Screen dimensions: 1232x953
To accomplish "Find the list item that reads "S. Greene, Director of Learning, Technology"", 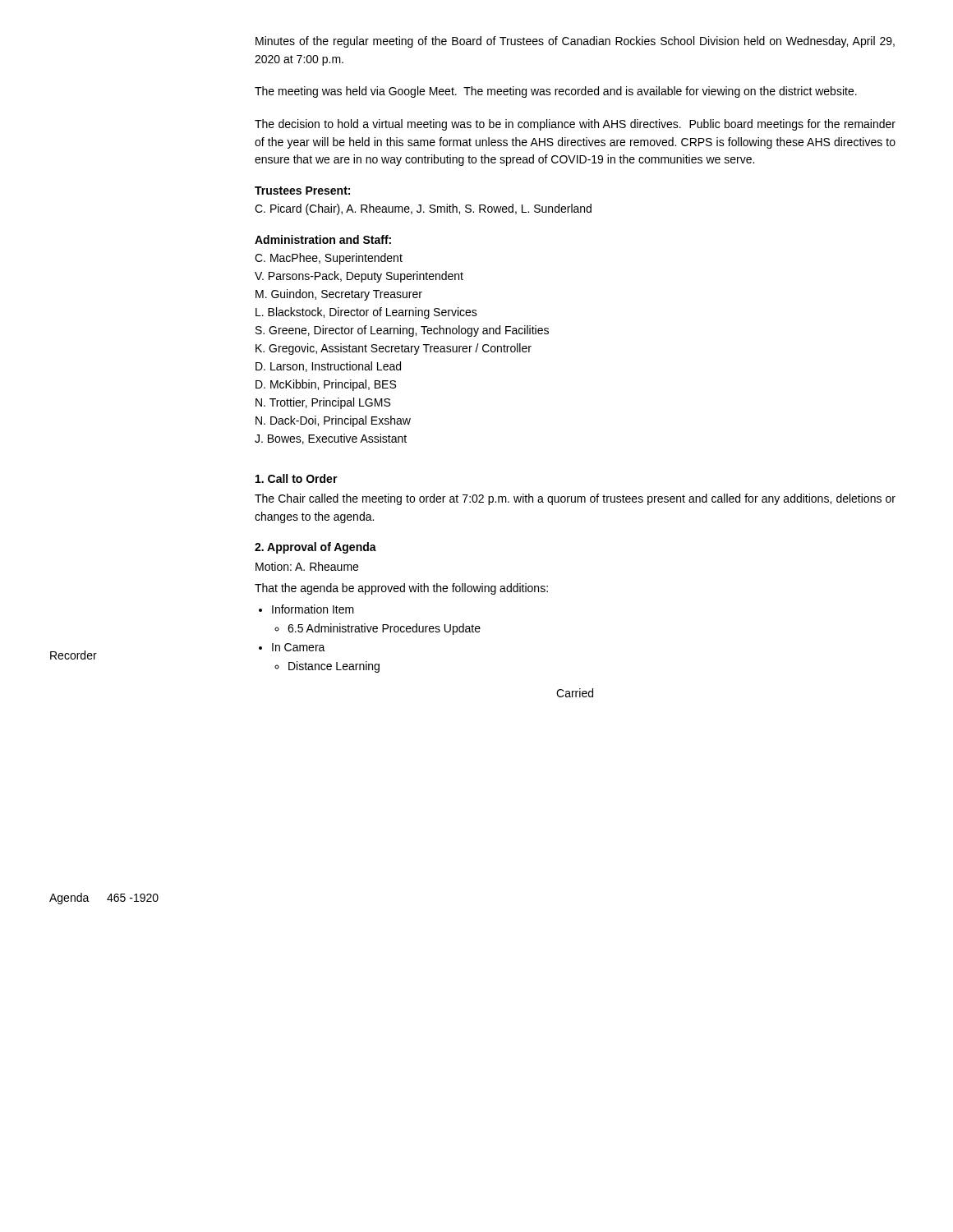I will tap(402, 330).
